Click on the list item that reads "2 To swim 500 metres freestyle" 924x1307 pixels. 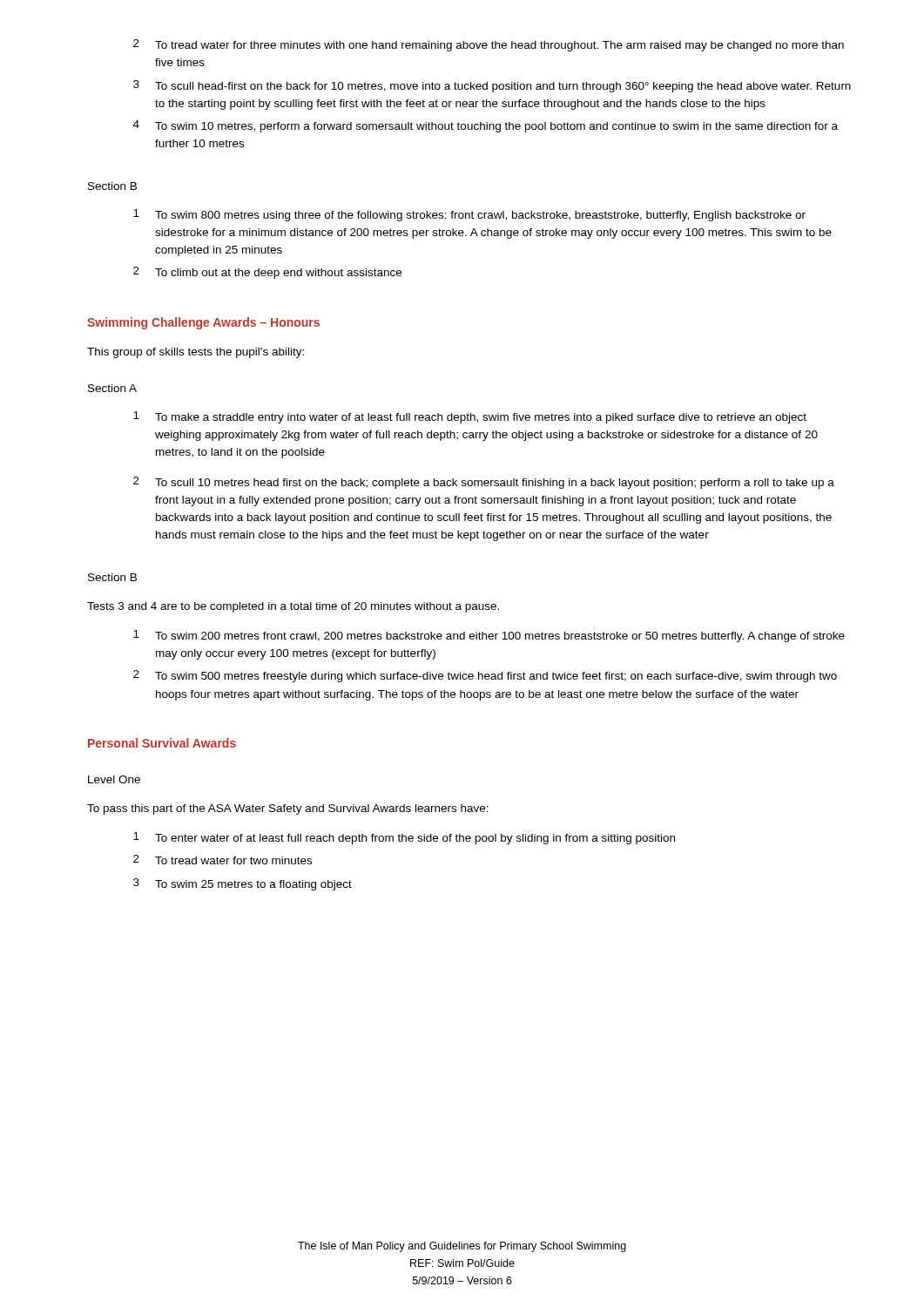pyautogui.click(x=471, y=685)
